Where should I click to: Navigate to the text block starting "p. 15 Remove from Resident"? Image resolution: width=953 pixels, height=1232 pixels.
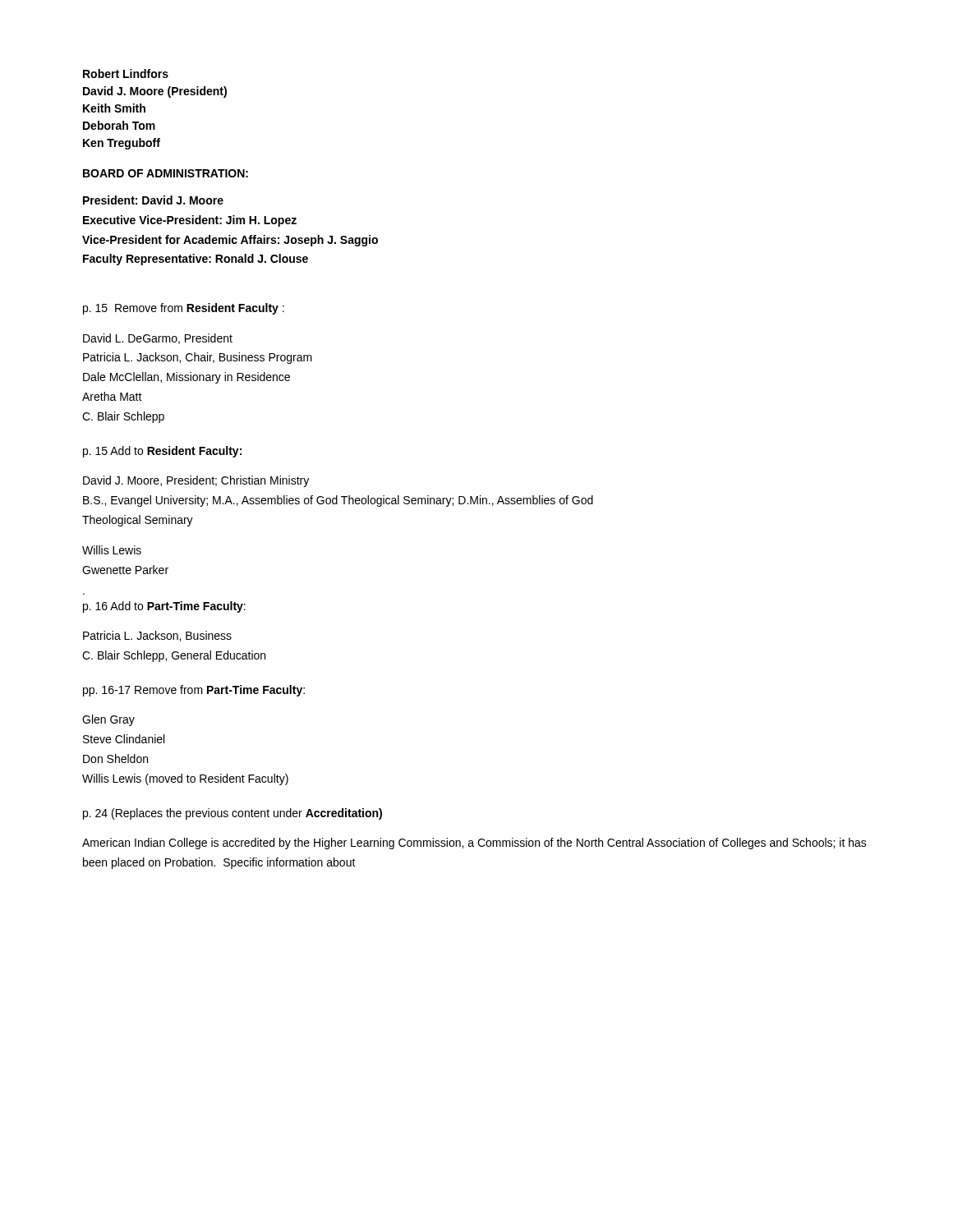pos(183,308)
